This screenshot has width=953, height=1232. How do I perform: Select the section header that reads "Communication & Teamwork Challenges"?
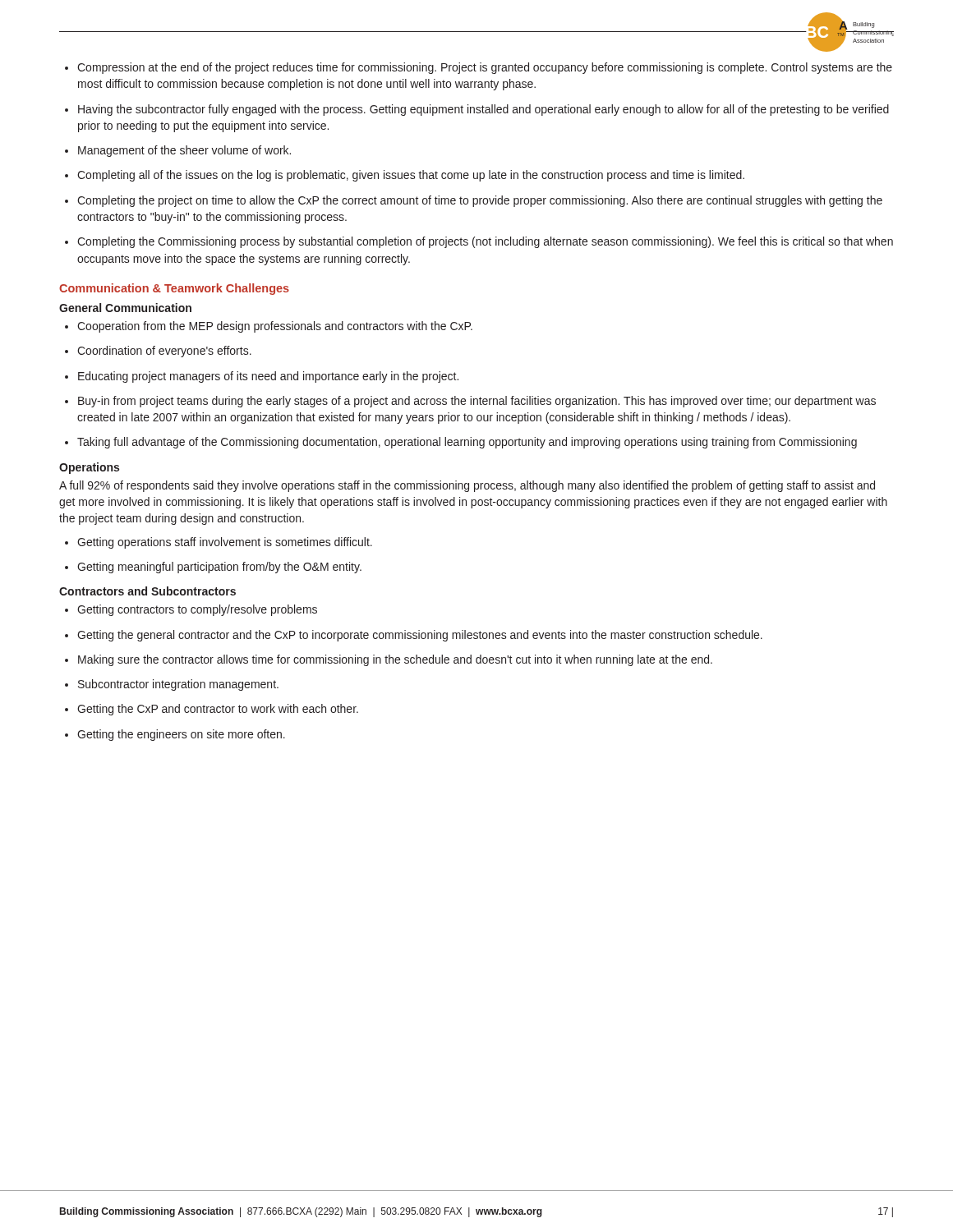click(x=174, y=288)
